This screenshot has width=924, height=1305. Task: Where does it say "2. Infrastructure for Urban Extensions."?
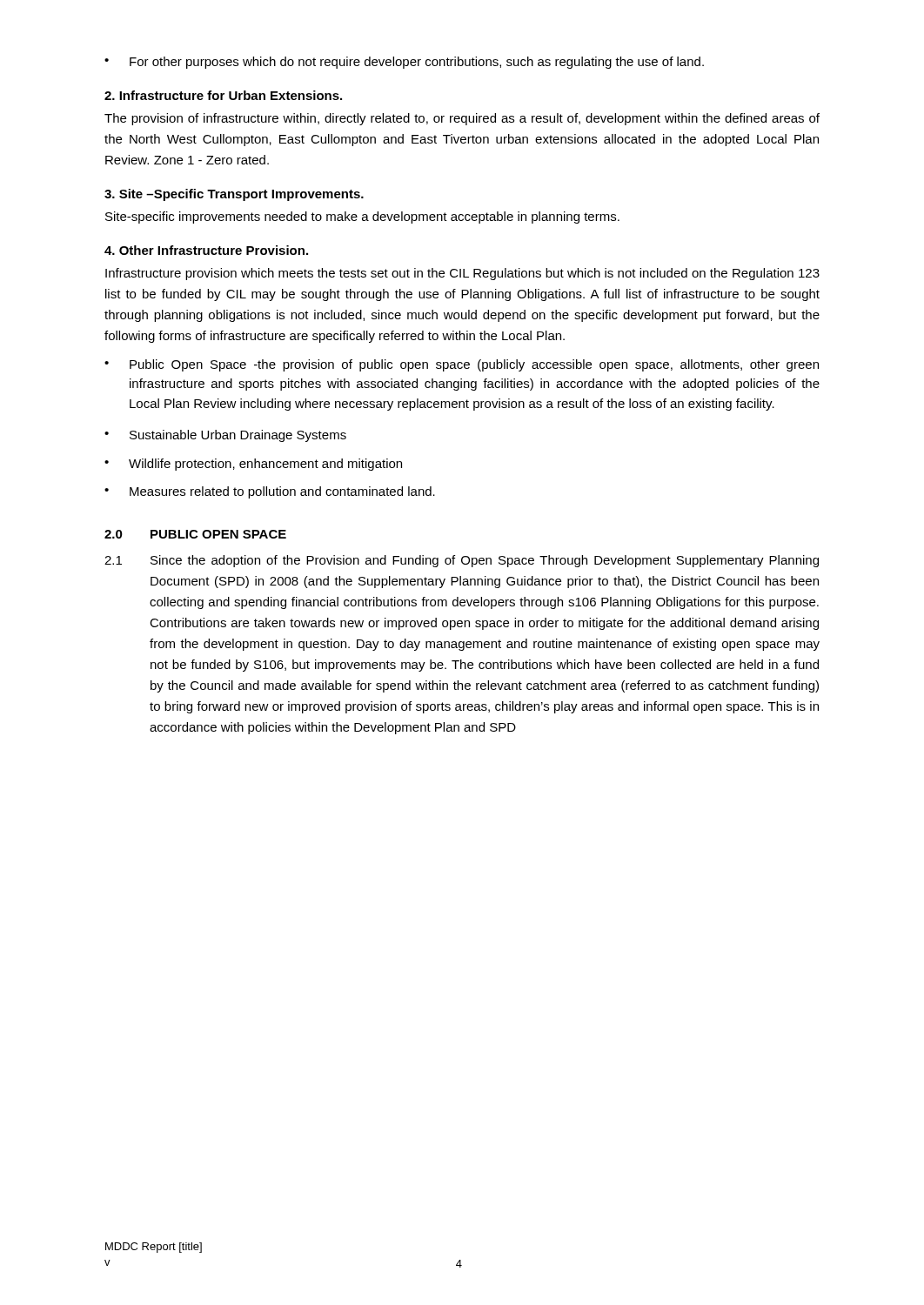tap(224, 95)
